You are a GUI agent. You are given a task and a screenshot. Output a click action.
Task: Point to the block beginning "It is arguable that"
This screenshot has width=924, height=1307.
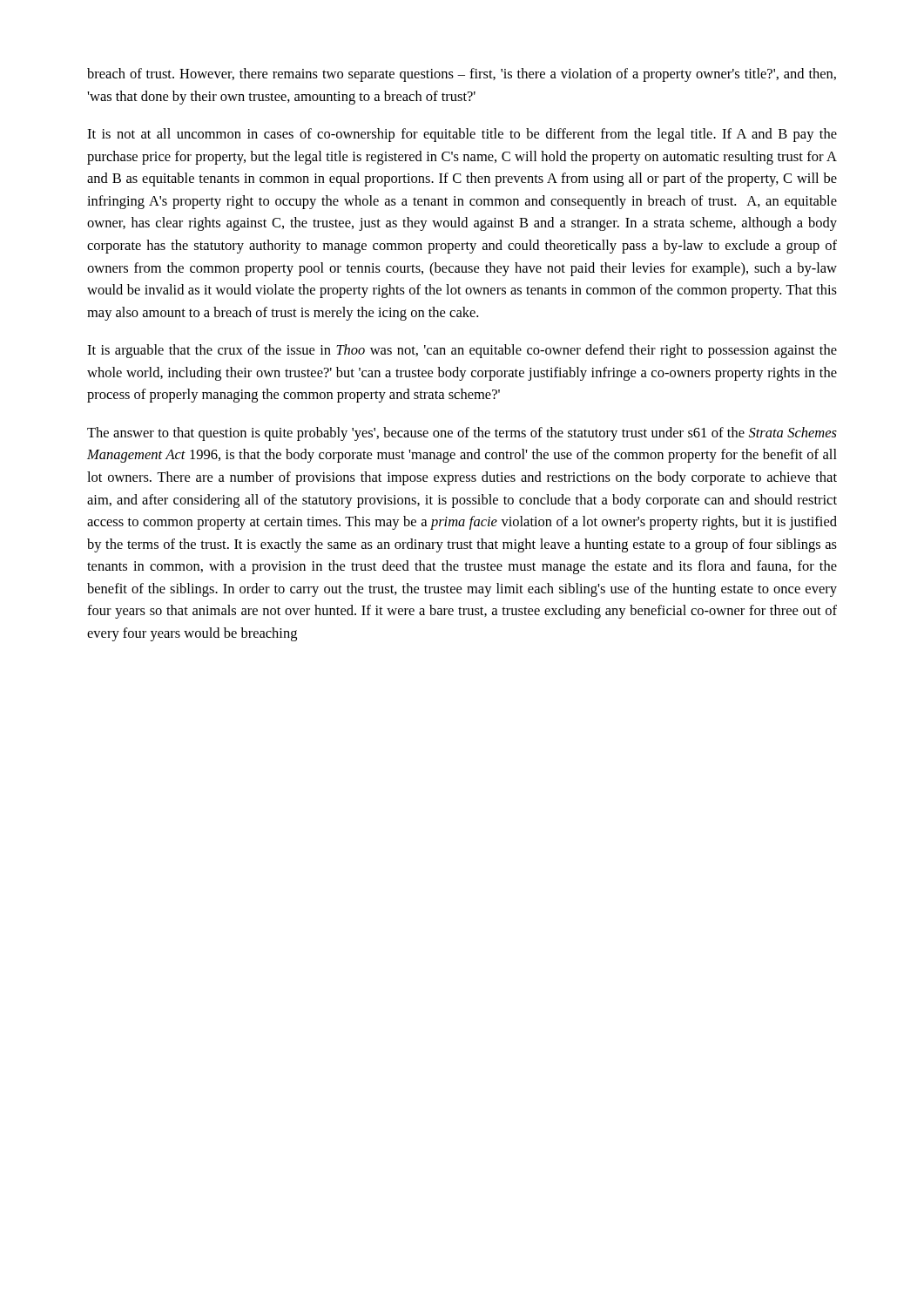462,372
